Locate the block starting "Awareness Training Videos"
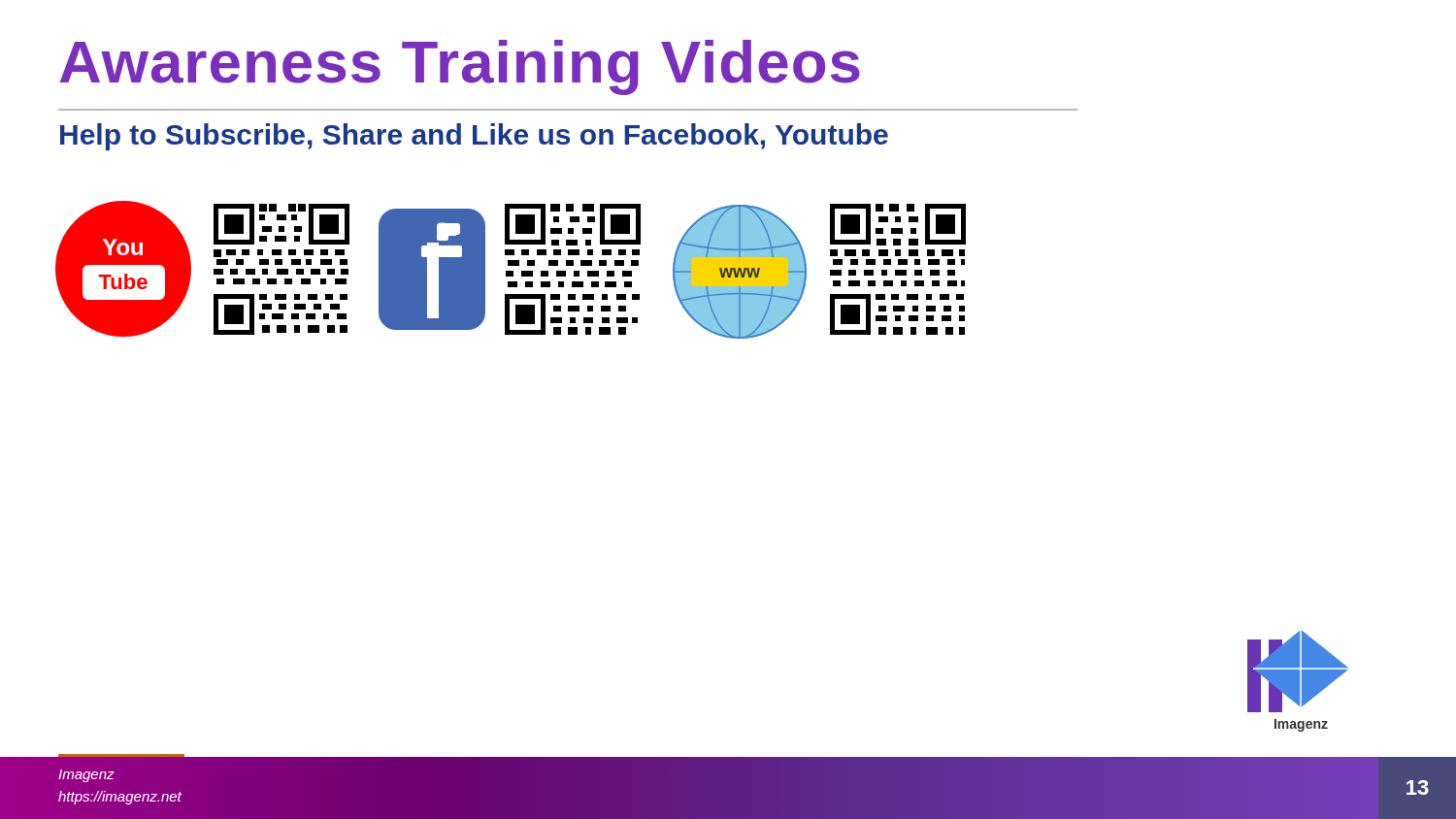Viewport: 1456px width, 819px height. pos(461,62)
